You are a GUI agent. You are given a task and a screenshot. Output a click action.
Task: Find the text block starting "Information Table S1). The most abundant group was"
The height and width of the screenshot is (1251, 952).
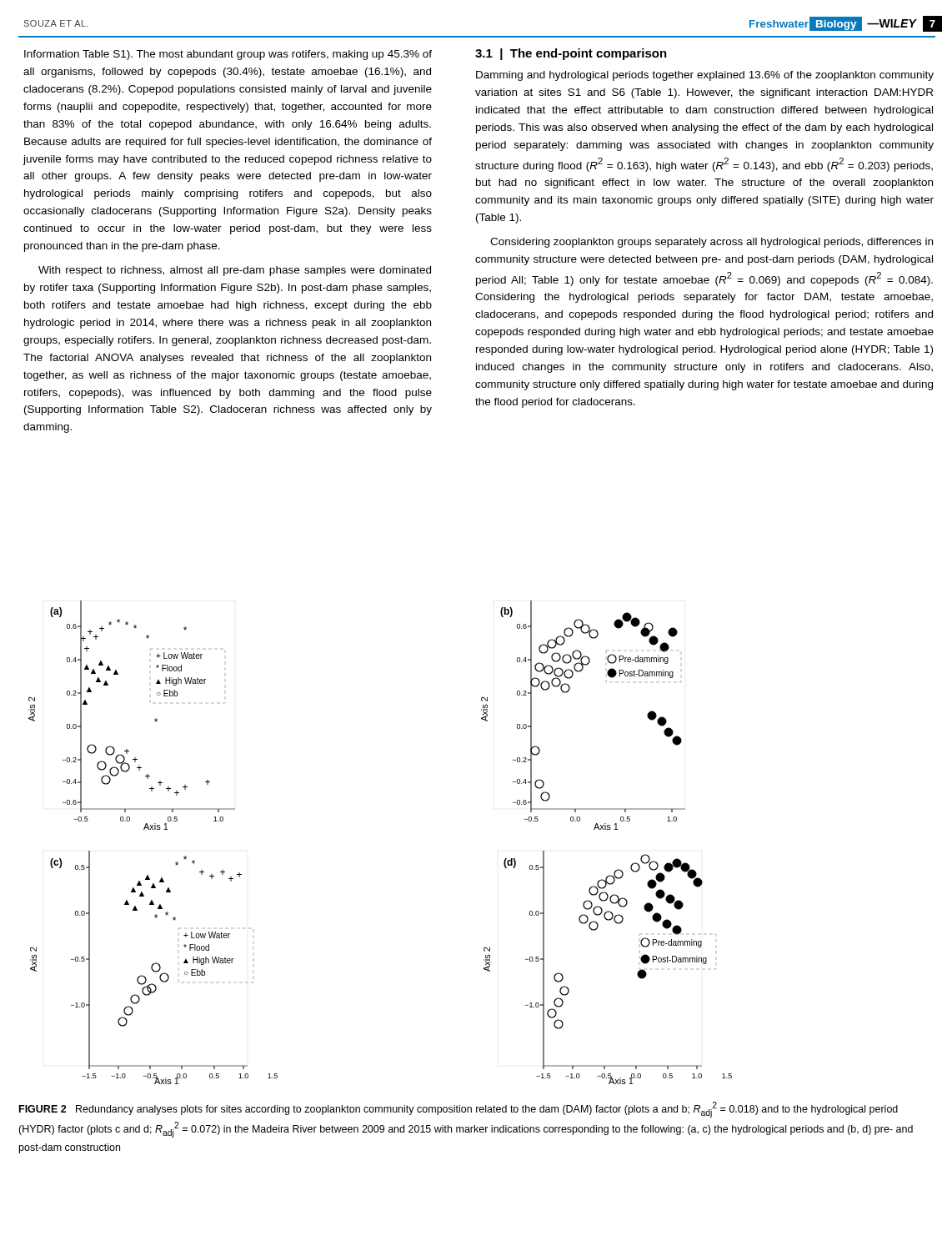(228, 241)
